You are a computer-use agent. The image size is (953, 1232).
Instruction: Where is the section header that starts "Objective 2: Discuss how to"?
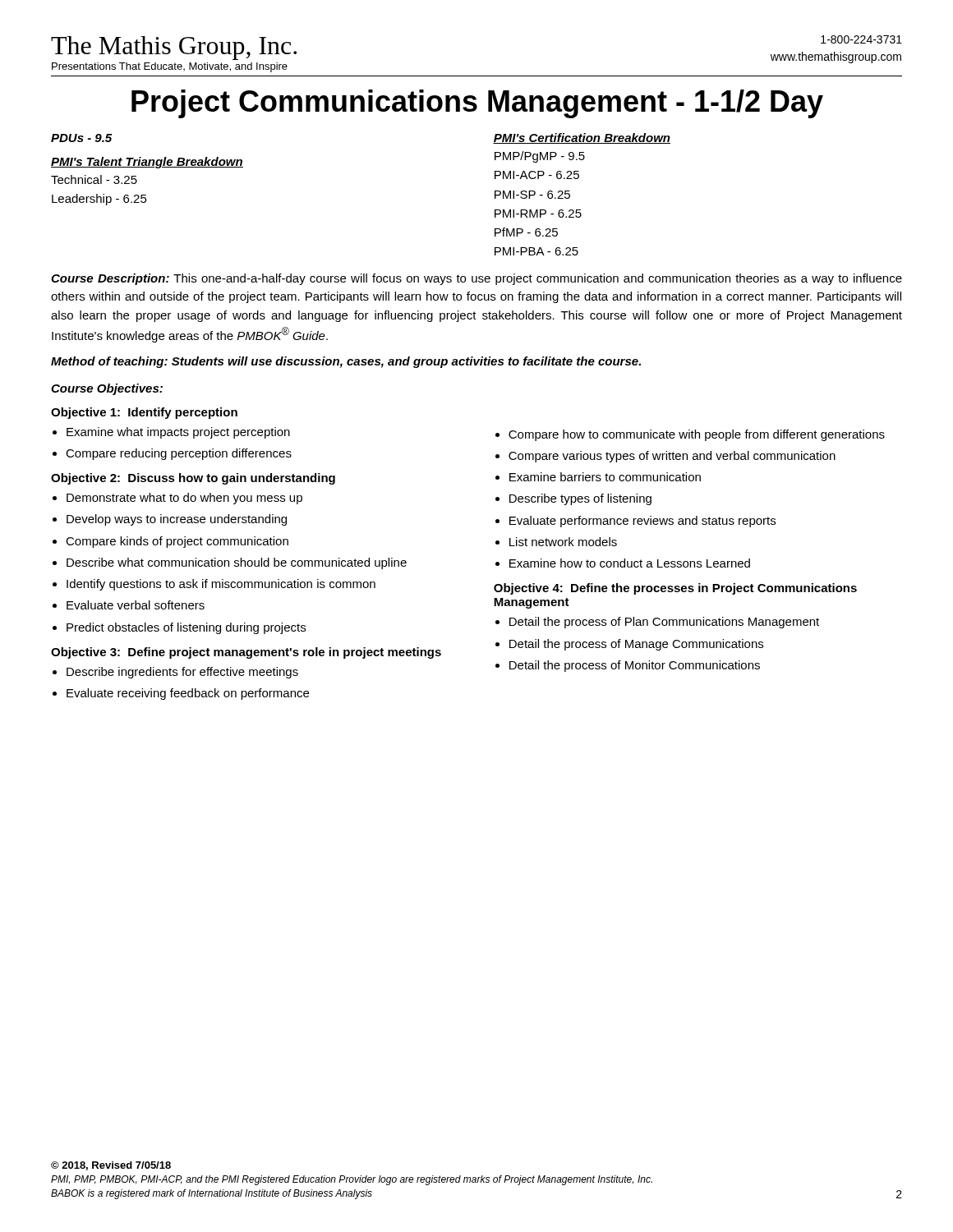193,478
